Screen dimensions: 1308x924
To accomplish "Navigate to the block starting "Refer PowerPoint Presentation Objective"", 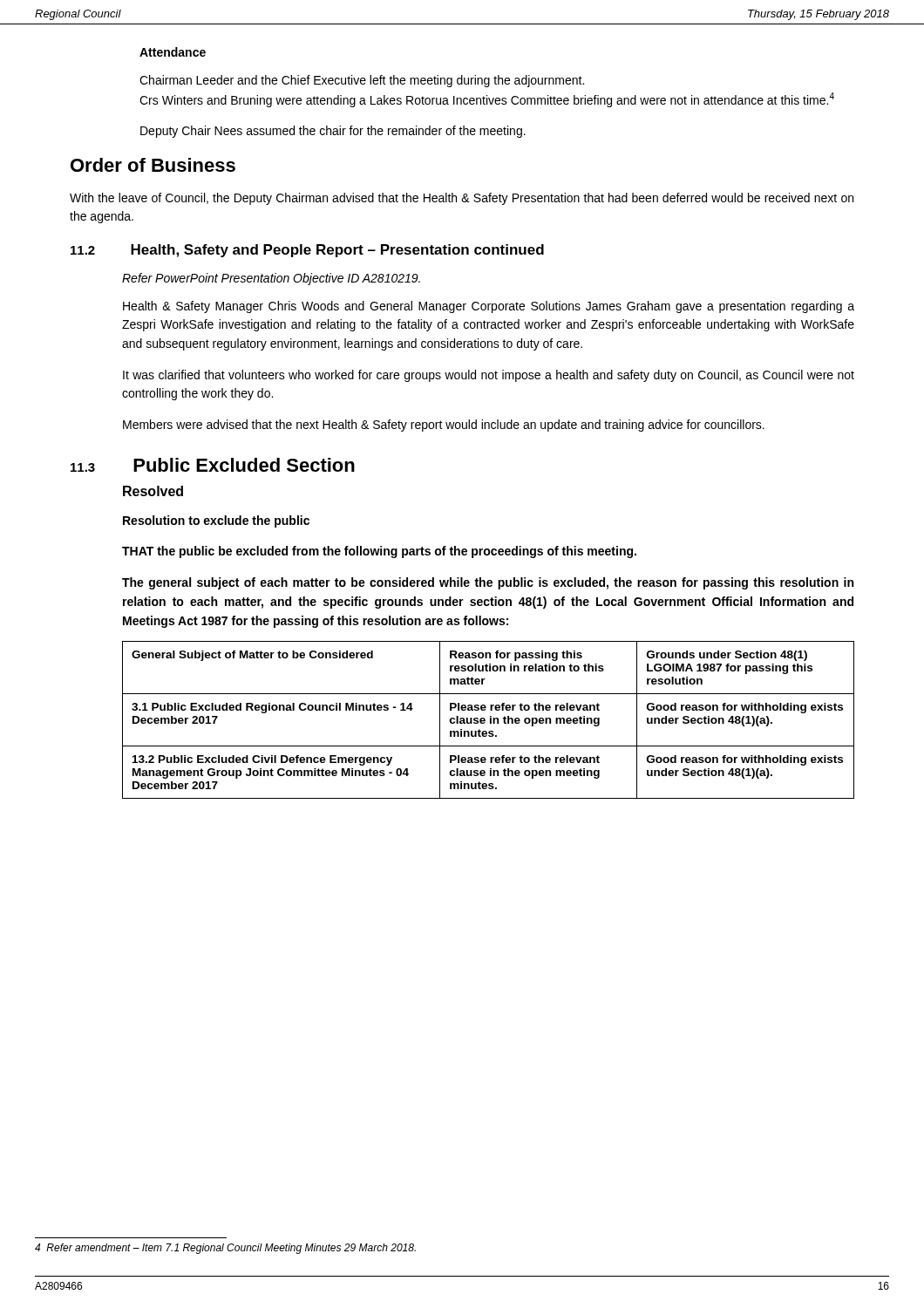I will coord(271,279).
